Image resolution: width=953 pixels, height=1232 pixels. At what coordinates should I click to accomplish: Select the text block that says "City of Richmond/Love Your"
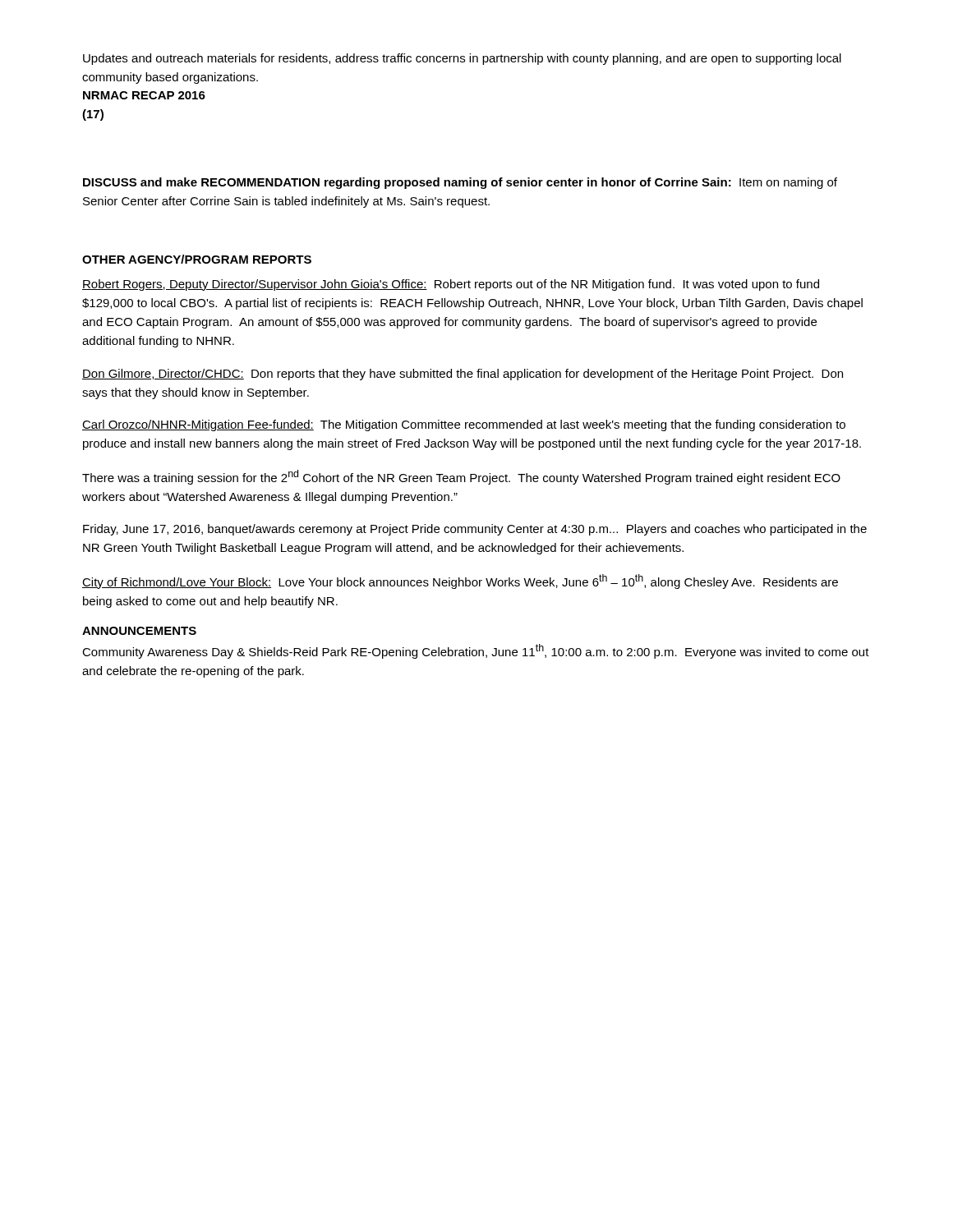[x=460, y=590]
